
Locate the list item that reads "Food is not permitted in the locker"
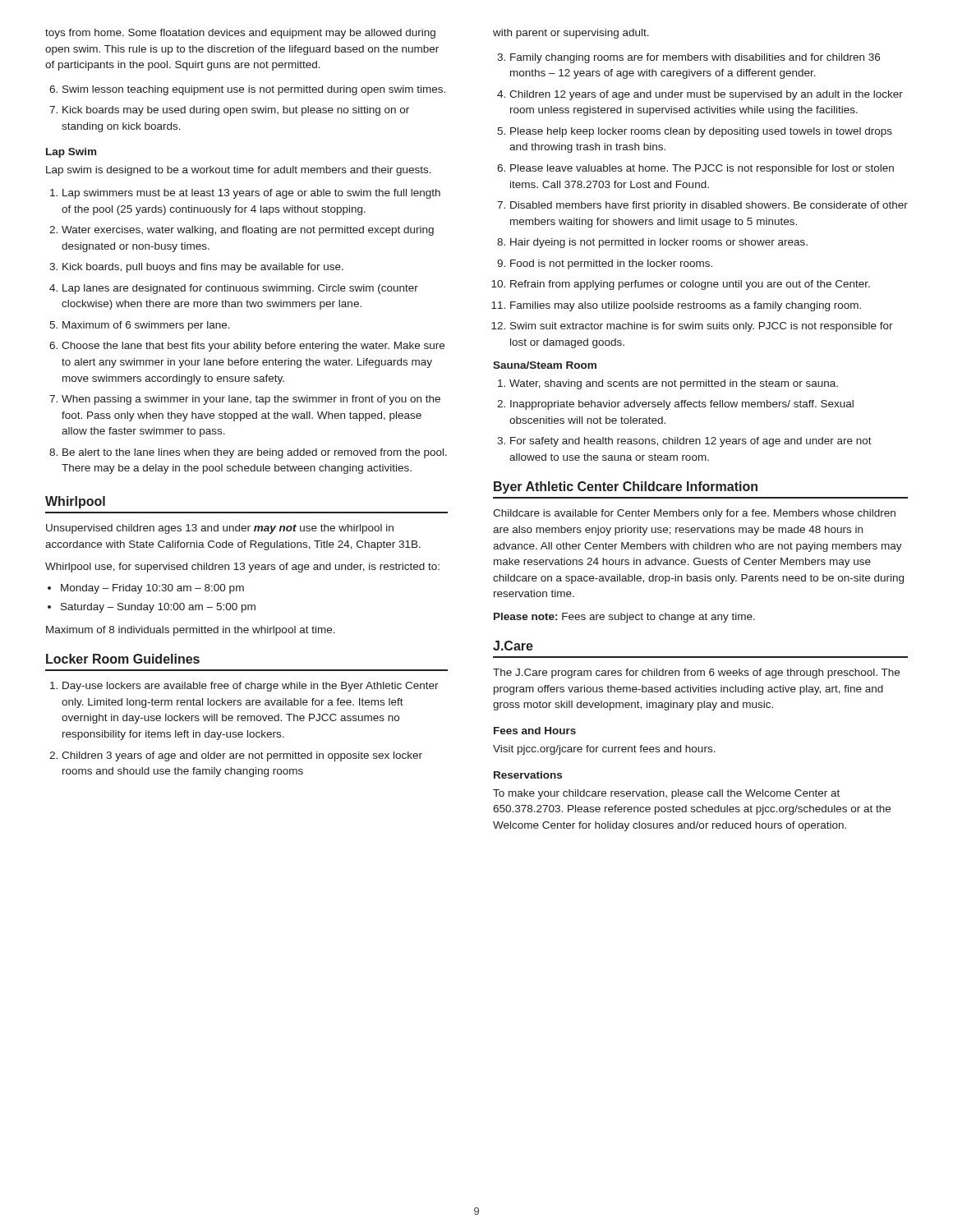point(611,263)
